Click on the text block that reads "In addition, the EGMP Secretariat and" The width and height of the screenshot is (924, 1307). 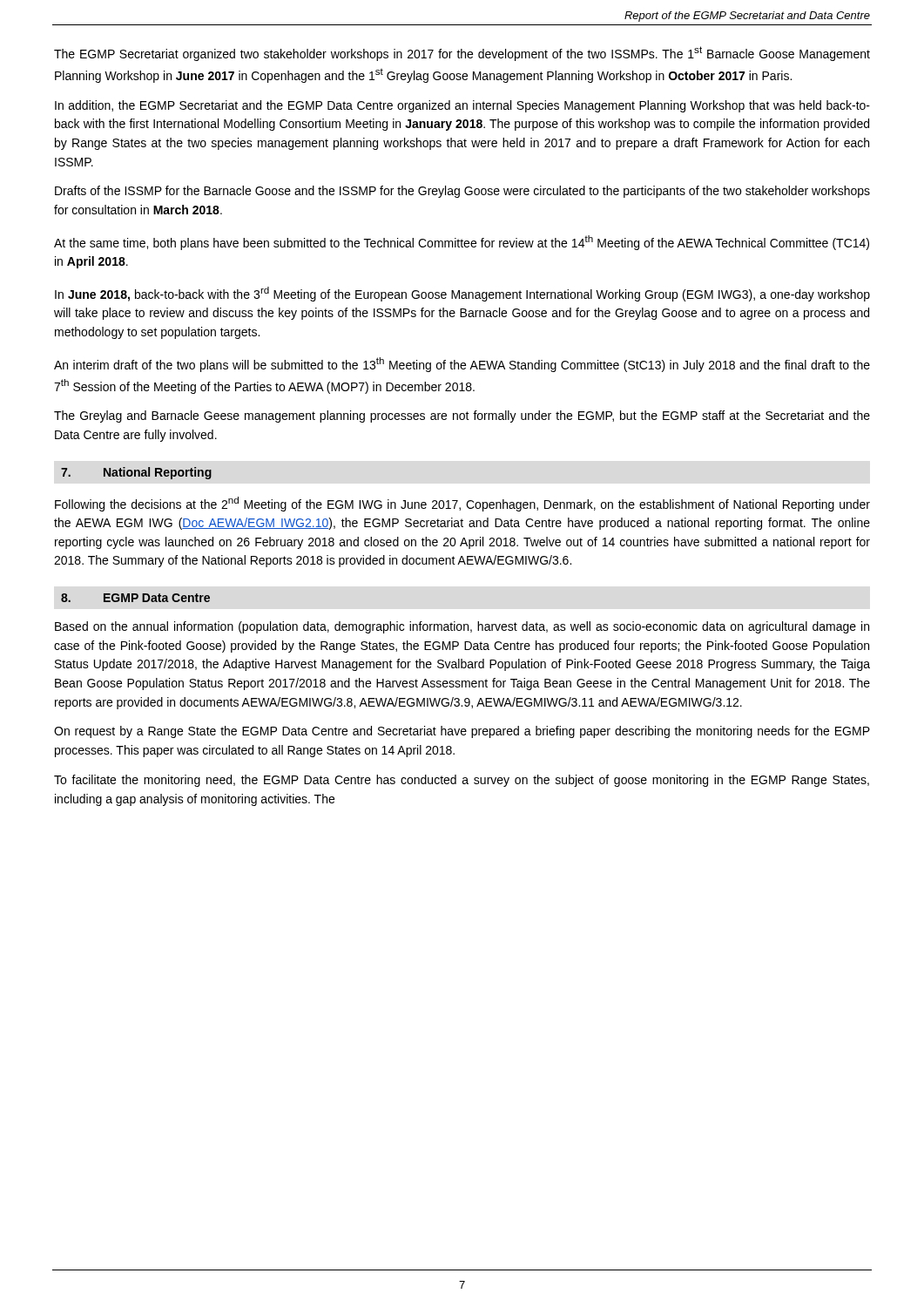pyautogui.click(x=462, y=134)
